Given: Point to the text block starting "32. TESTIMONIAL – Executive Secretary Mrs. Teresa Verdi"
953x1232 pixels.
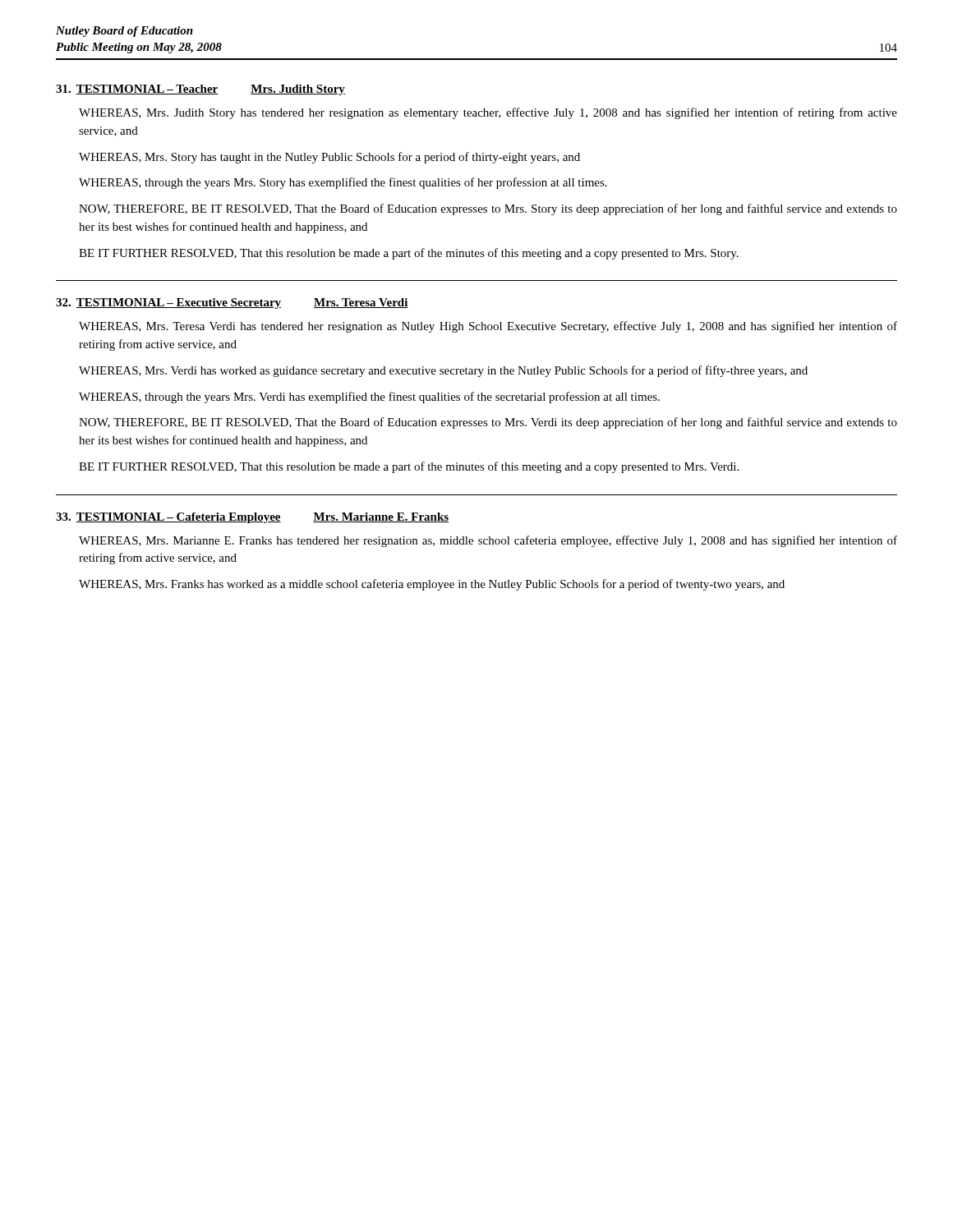Looking at the screenshot, I should click(x=232, y=303).
